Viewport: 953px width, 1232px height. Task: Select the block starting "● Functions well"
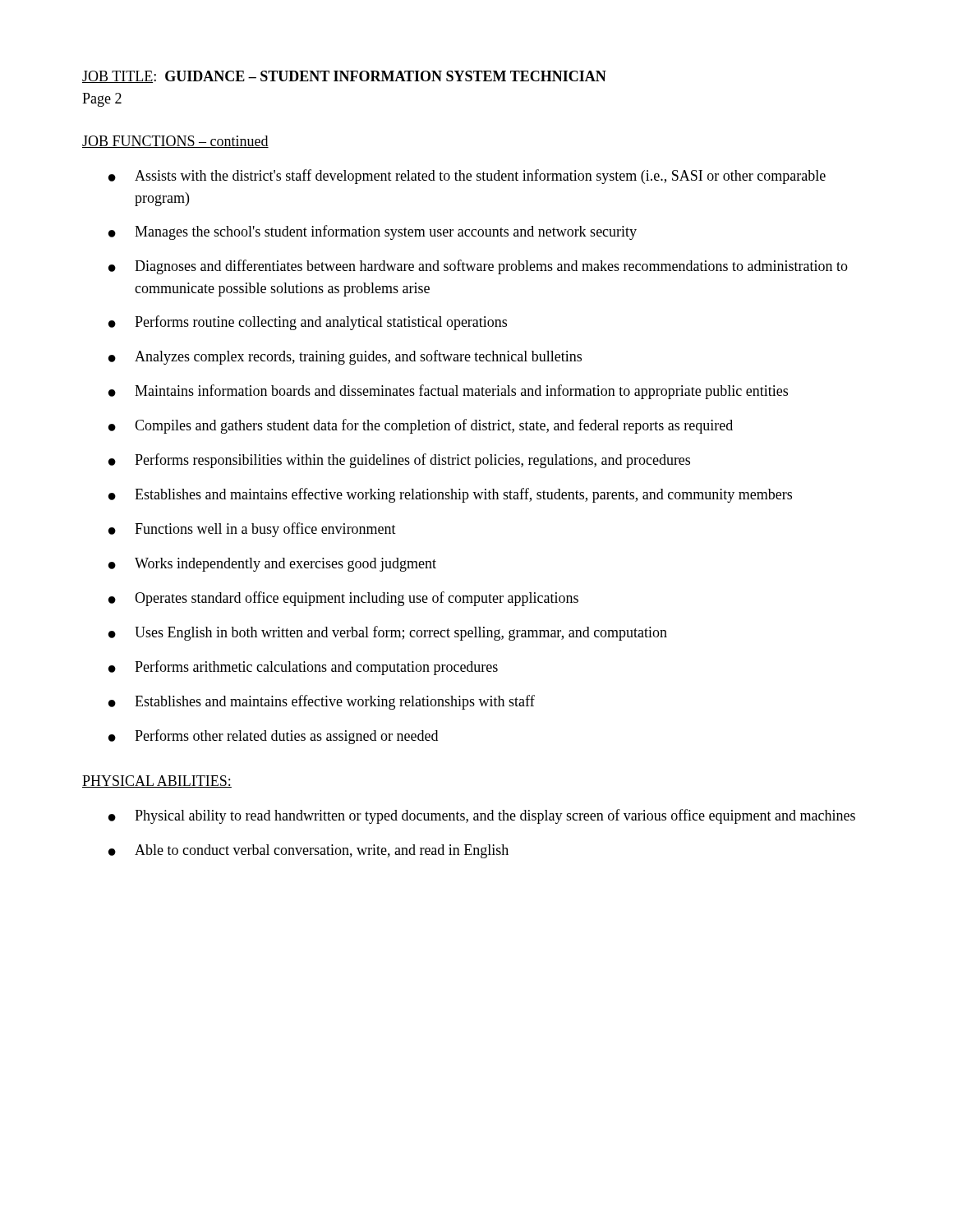(252, 530)
